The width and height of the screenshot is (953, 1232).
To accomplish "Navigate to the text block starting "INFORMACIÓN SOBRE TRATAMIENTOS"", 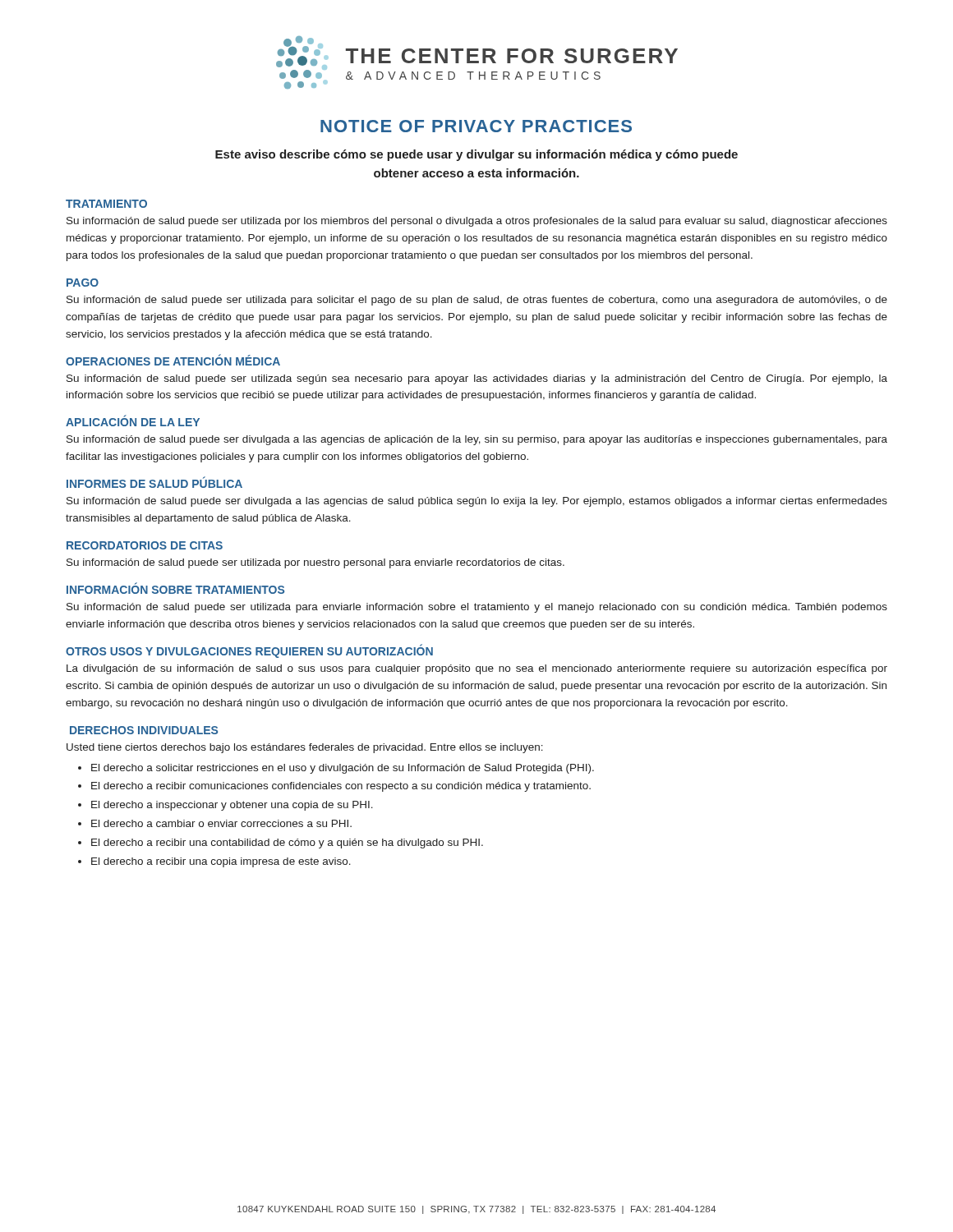I will (175, 590).
